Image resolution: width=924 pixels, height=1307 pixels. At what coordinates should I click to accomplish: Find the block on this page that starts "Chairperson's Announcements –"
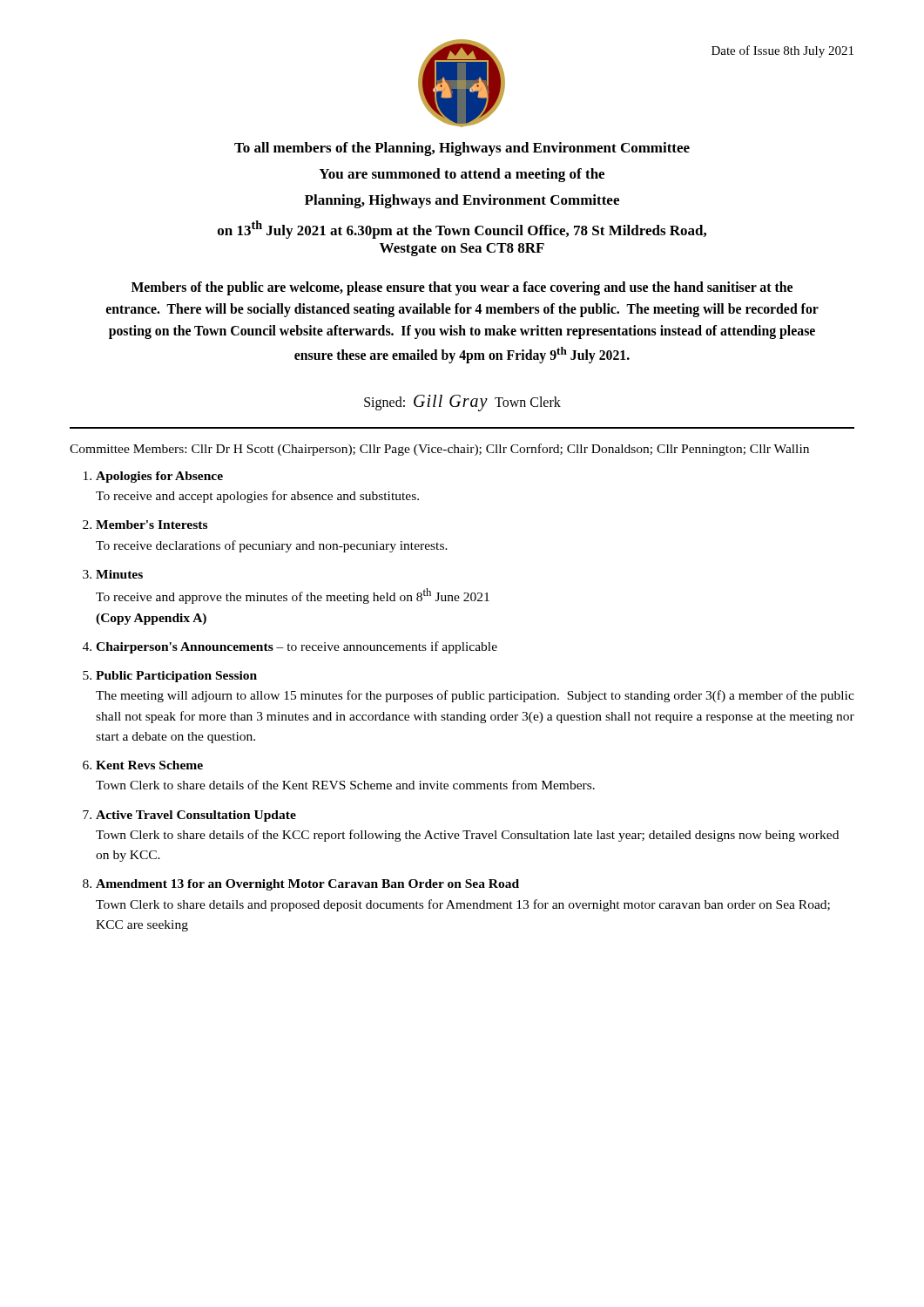[x=297, y=646]
